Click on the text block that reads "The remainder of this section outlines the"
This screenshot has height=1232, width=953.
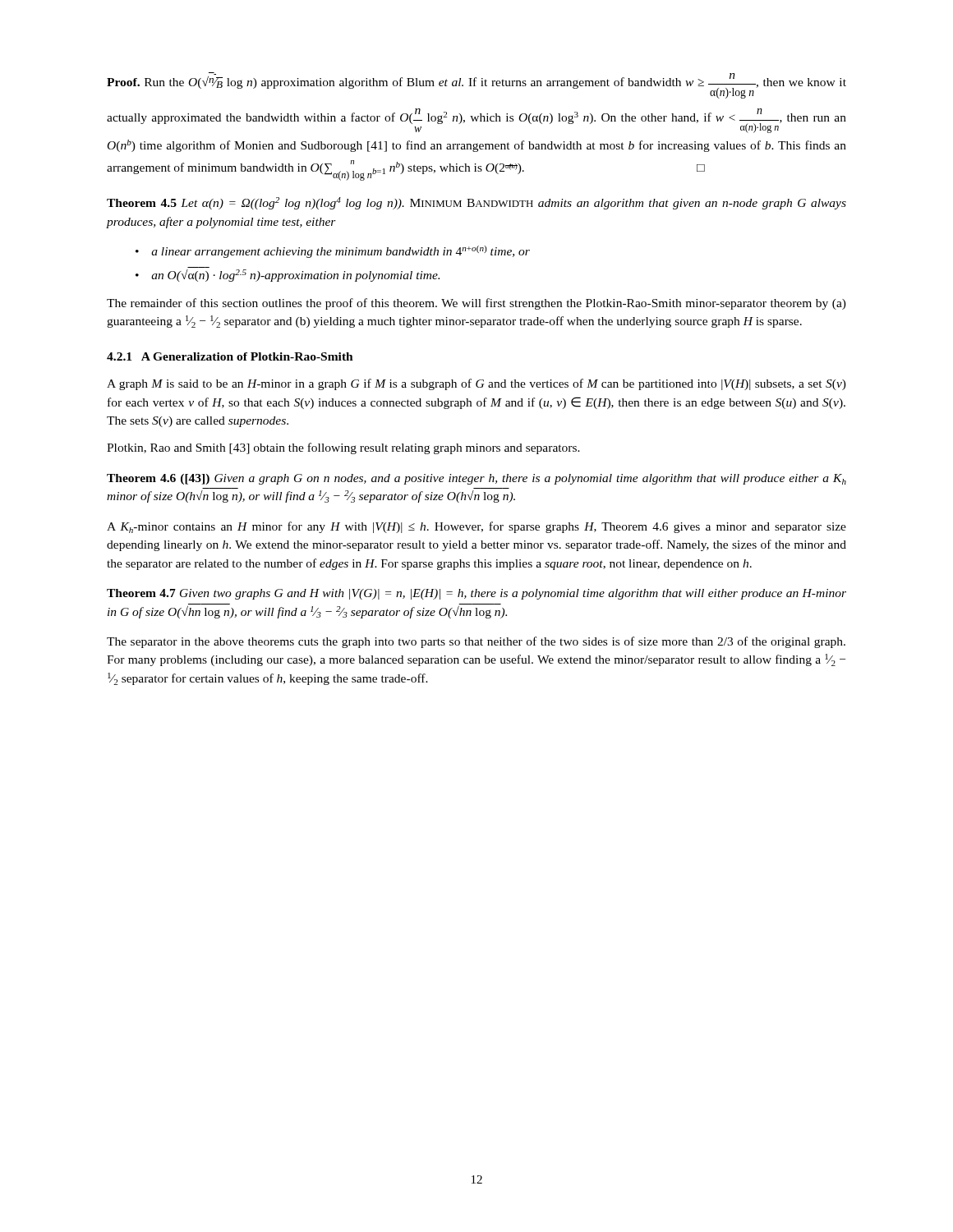tap(476, 312)
